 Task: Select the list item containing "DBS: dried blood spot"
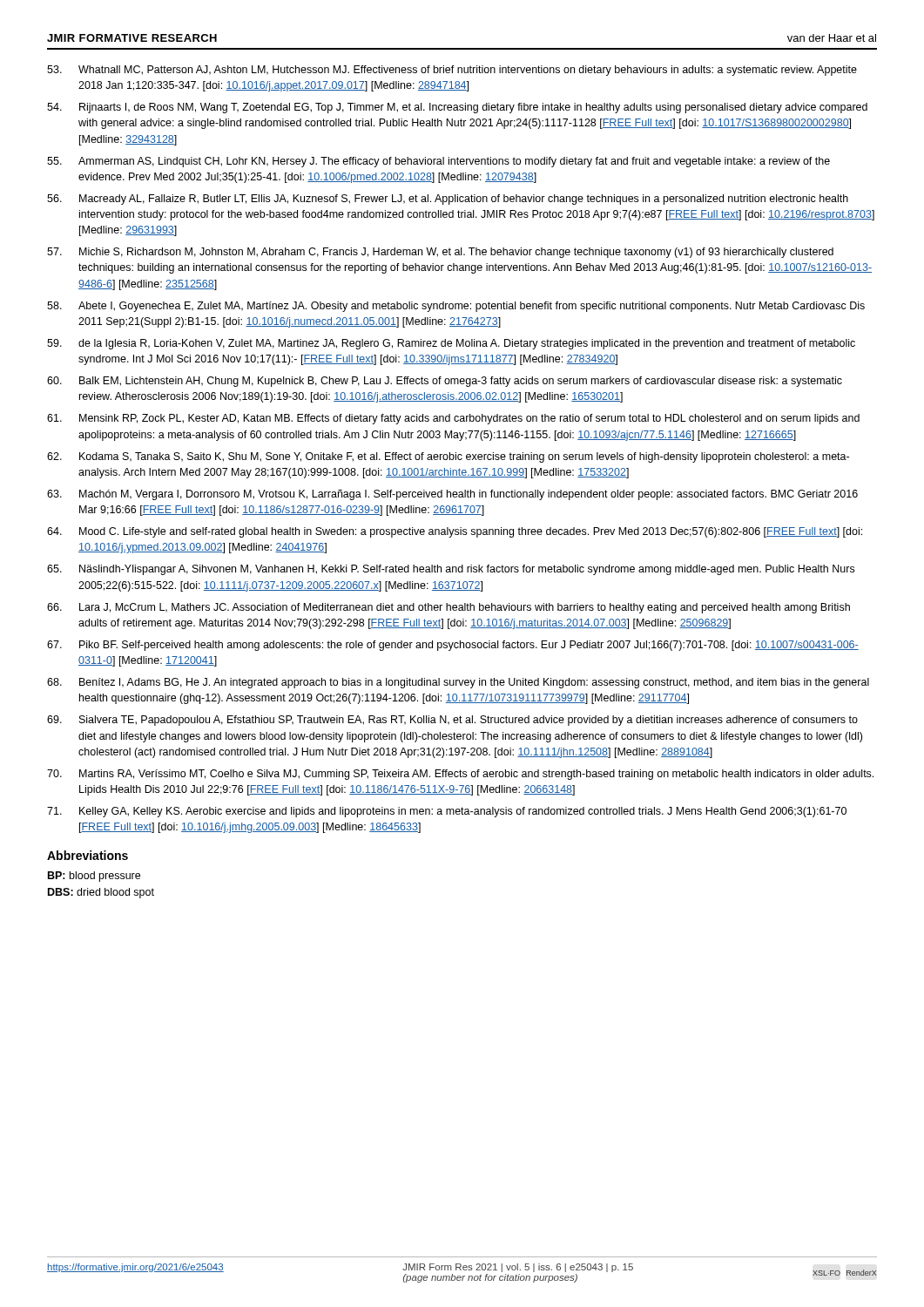click(x=101, y=892)
